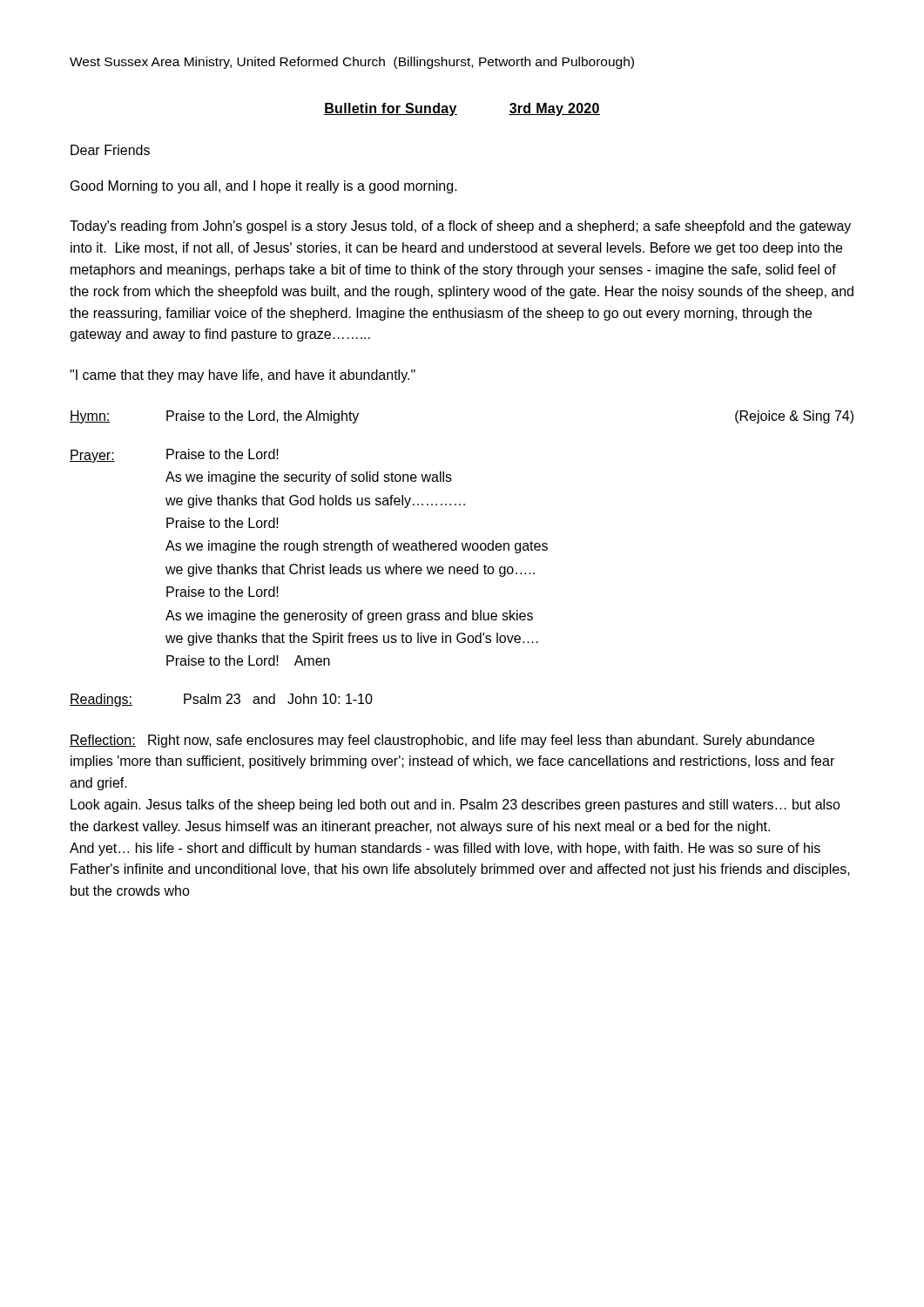The image size is (924, 1307).
Task: Click on the text block containing "Hymn: Praise to"
Action: pyautogui.click(x=88, y=417)
